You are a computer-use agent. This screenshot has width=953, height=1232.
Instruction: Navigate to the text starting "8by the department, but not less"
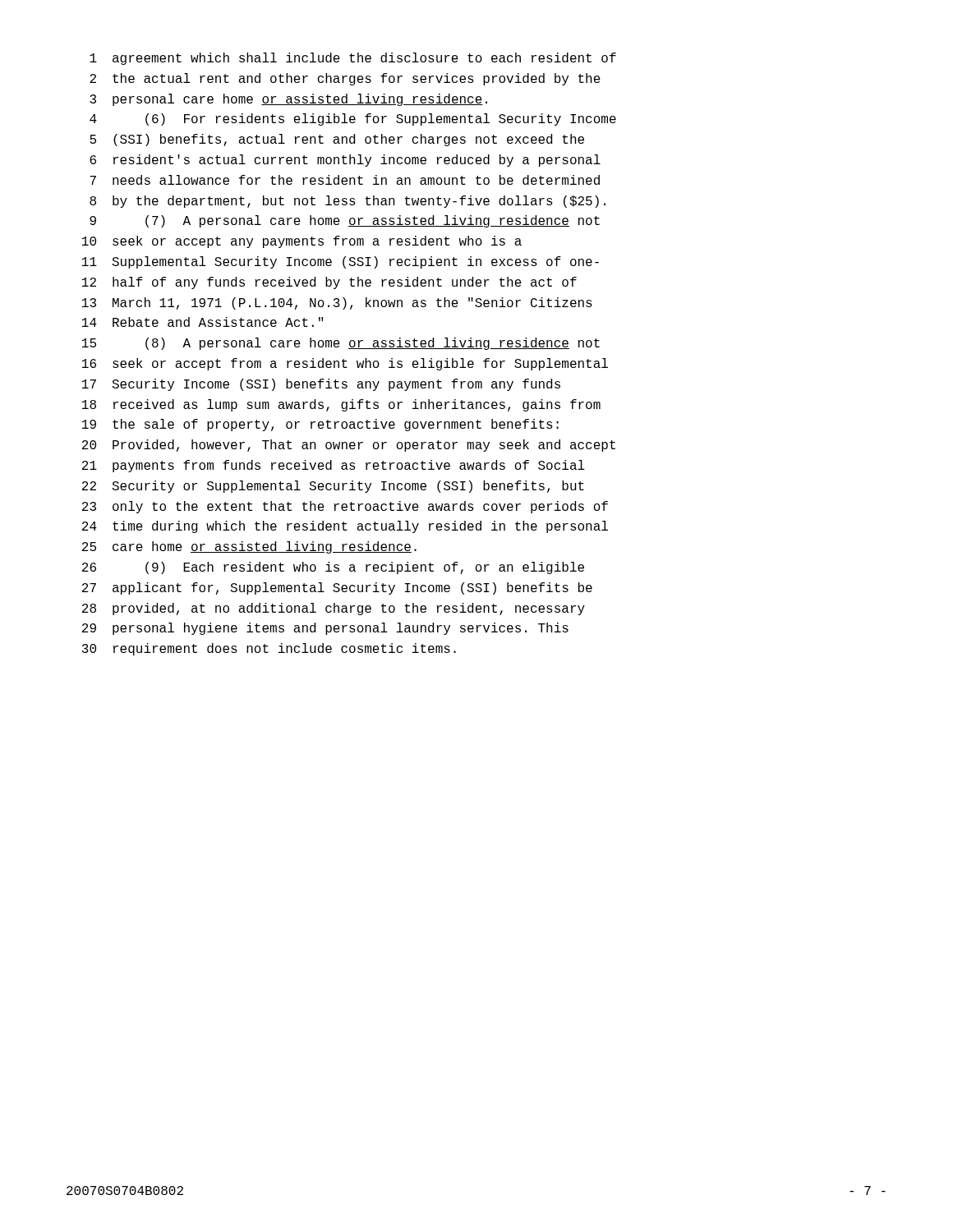point(476,202)
